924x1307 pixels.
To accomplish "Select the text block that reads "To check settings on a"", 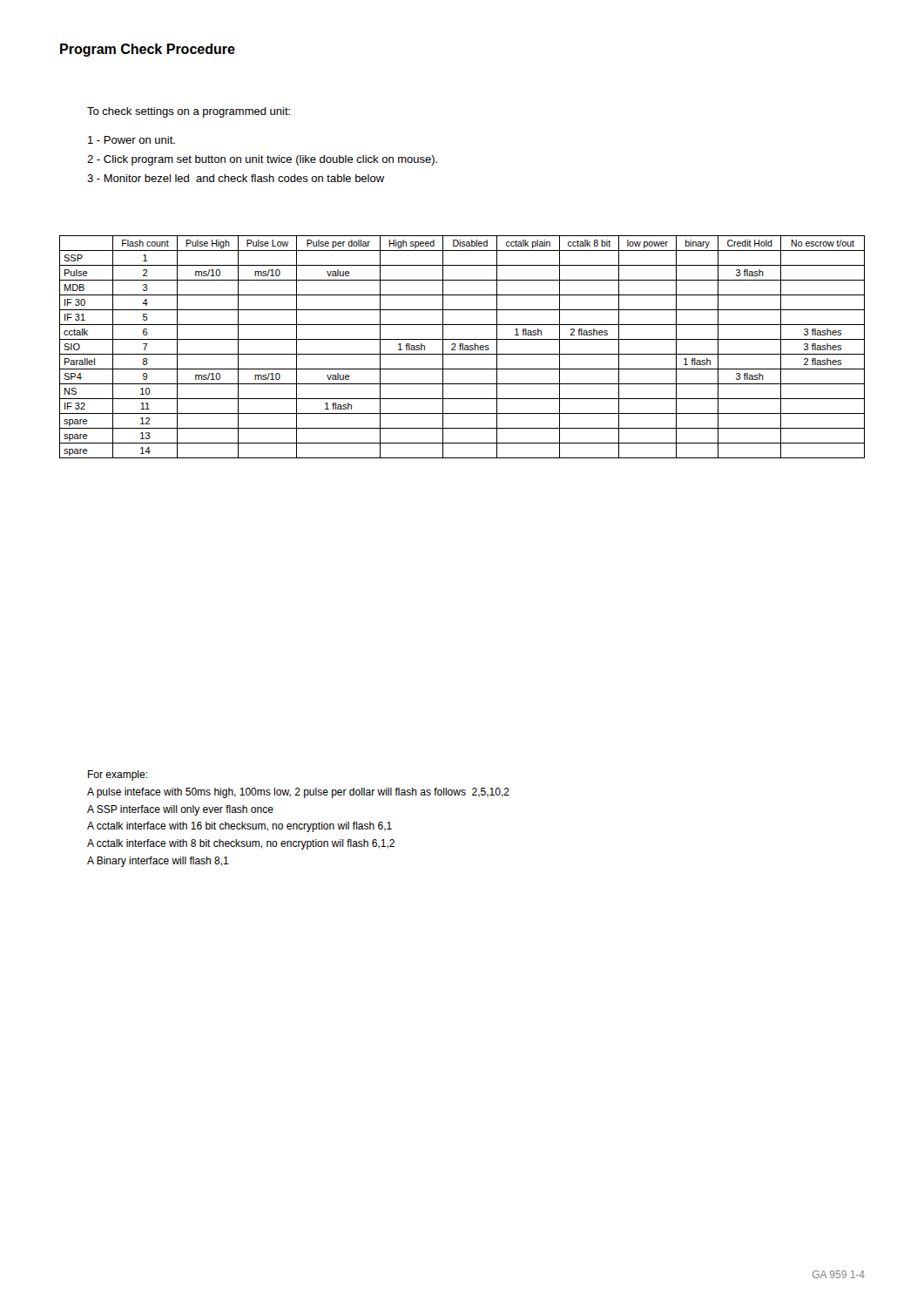I will click(x=189, y=111).
